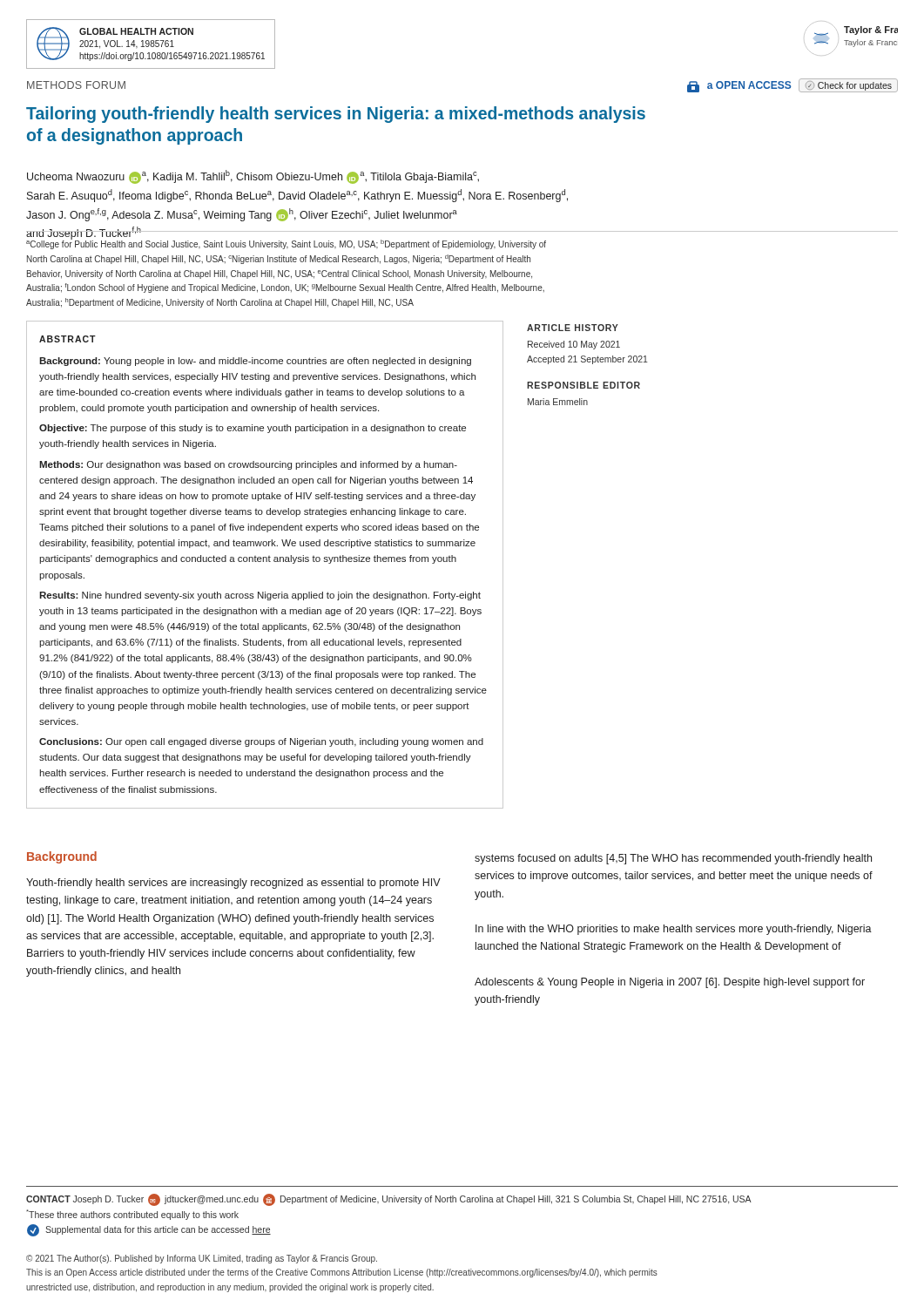Screen dimensions: 1307x924
Task: Find the text block containing "ARTICLE HISTORY Received 10 May"
Action: 573,328
